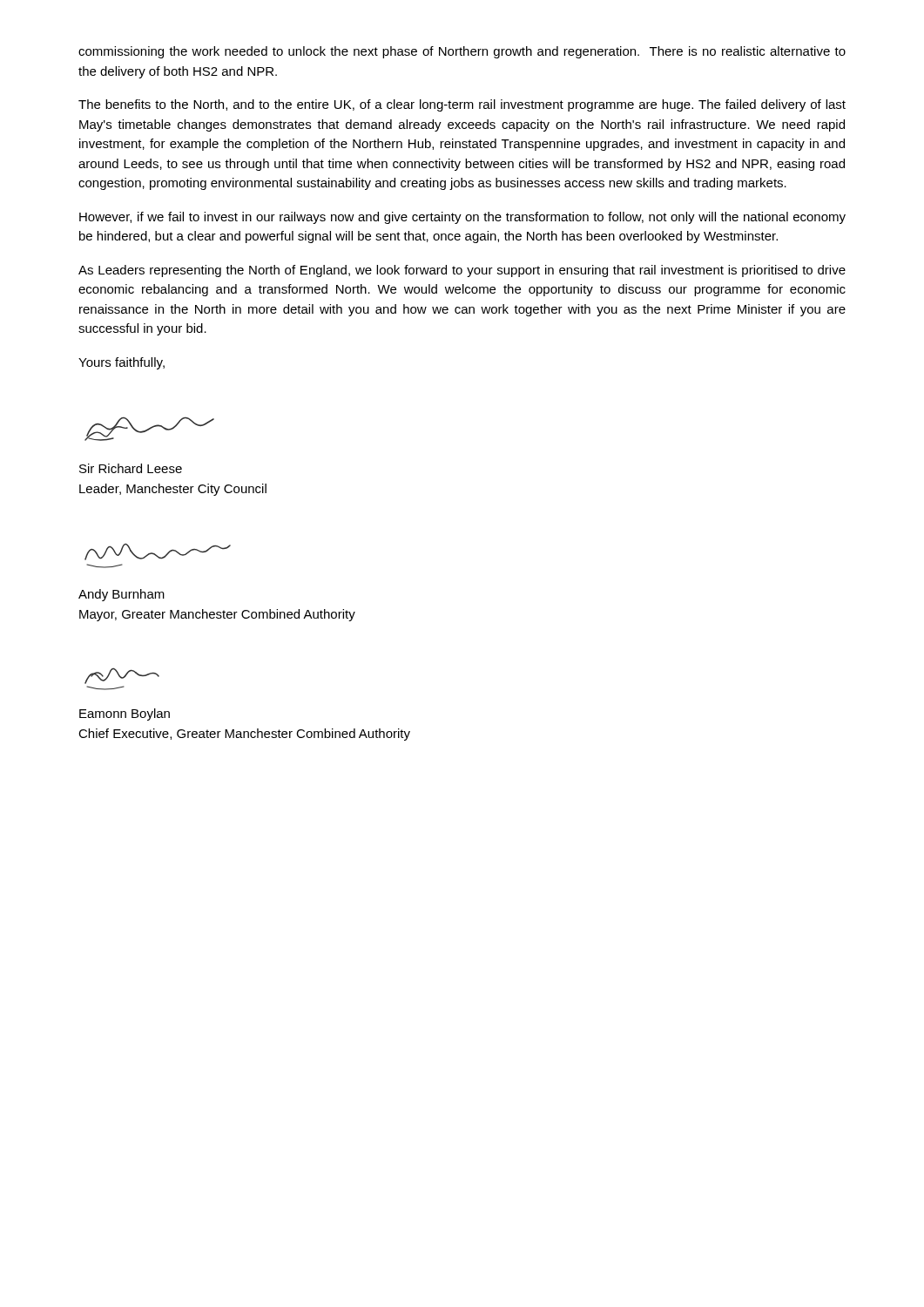Find the text block that says "commissioning the work needed to unlock"
This screenshot has height=1307, width=924.
(x=462, y=61)
